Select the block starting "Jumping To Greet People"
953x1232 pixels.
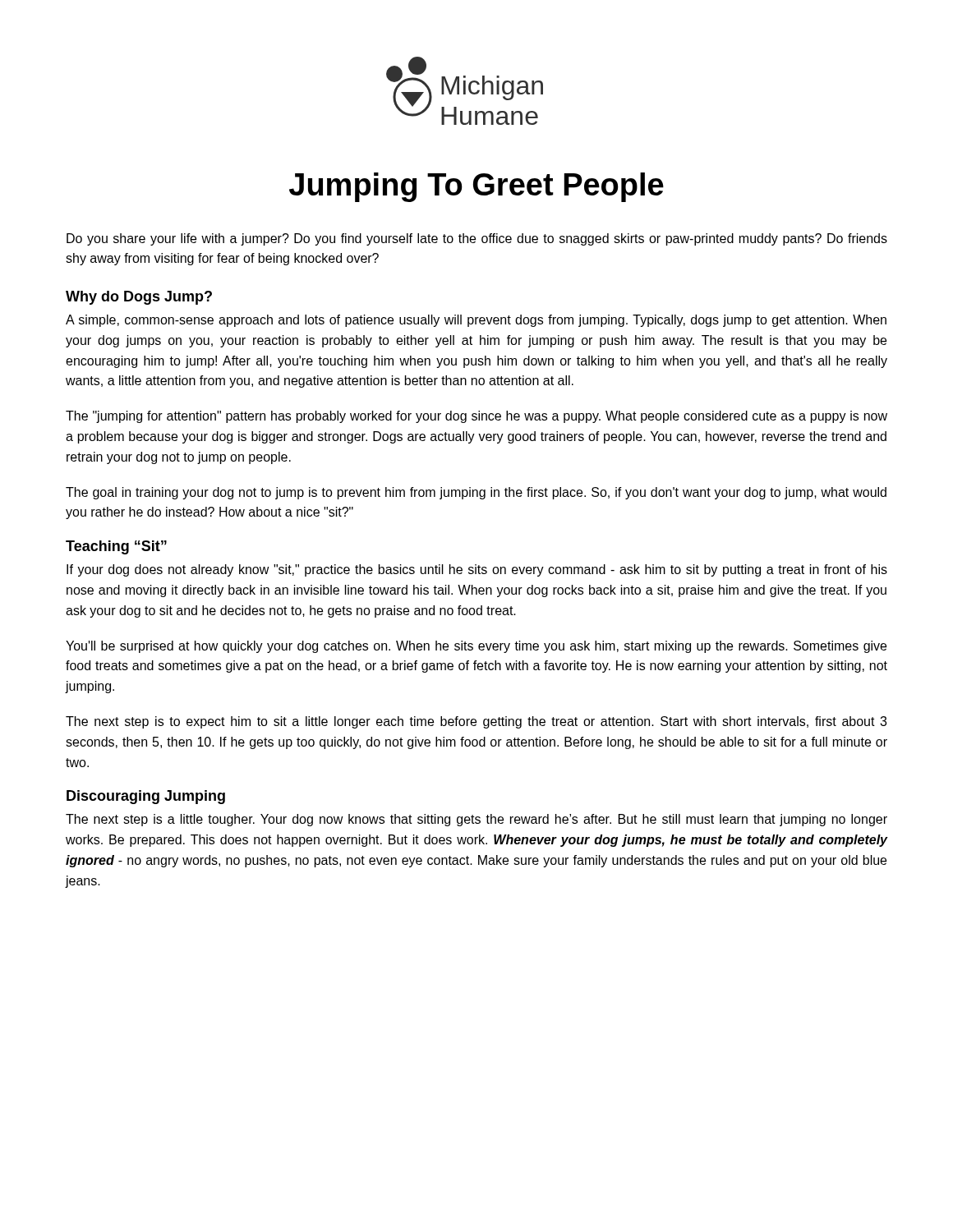(x=476, y=185)
